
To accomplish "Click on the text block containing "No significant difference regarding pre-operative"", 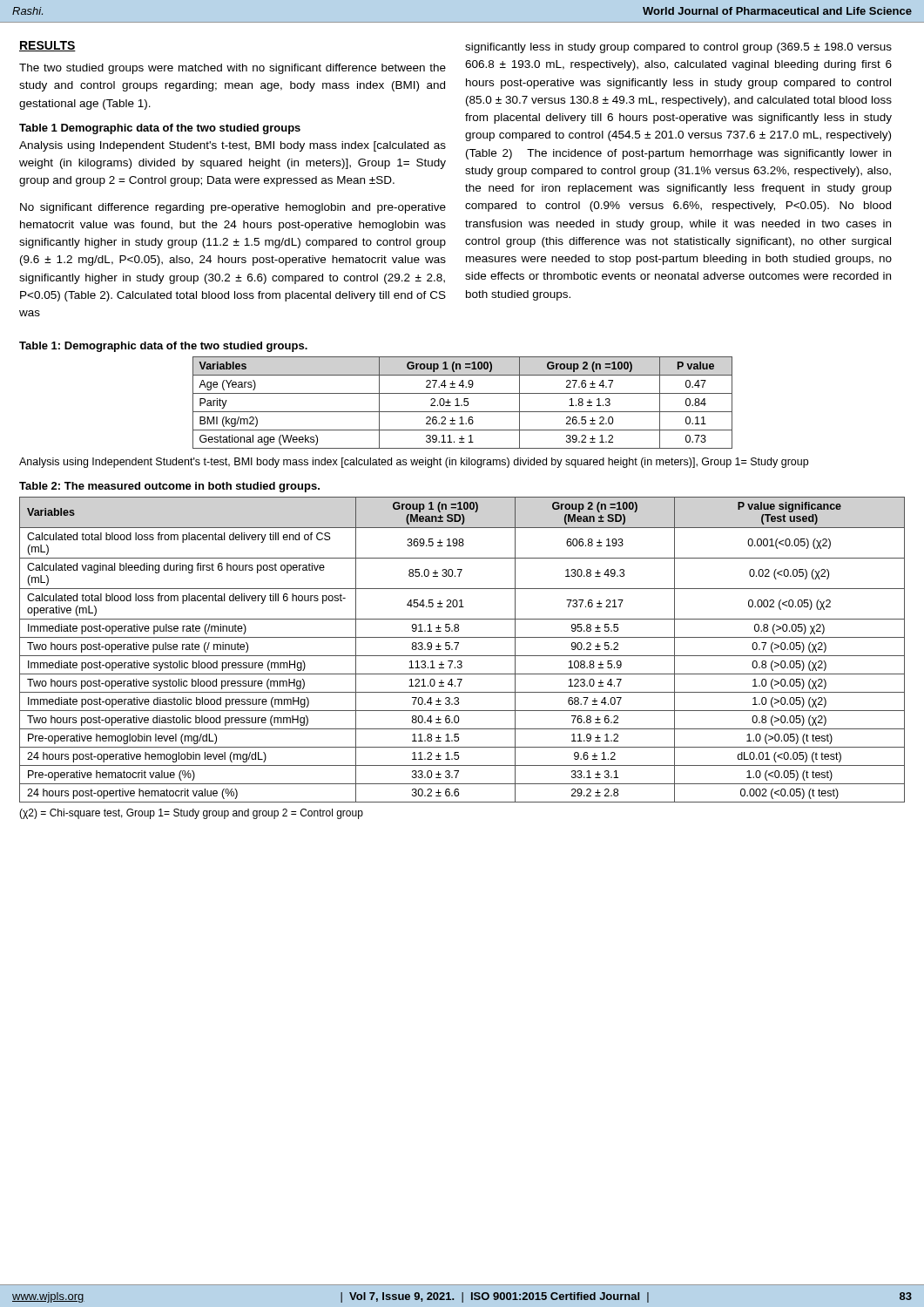I will (x=233, y=260).
